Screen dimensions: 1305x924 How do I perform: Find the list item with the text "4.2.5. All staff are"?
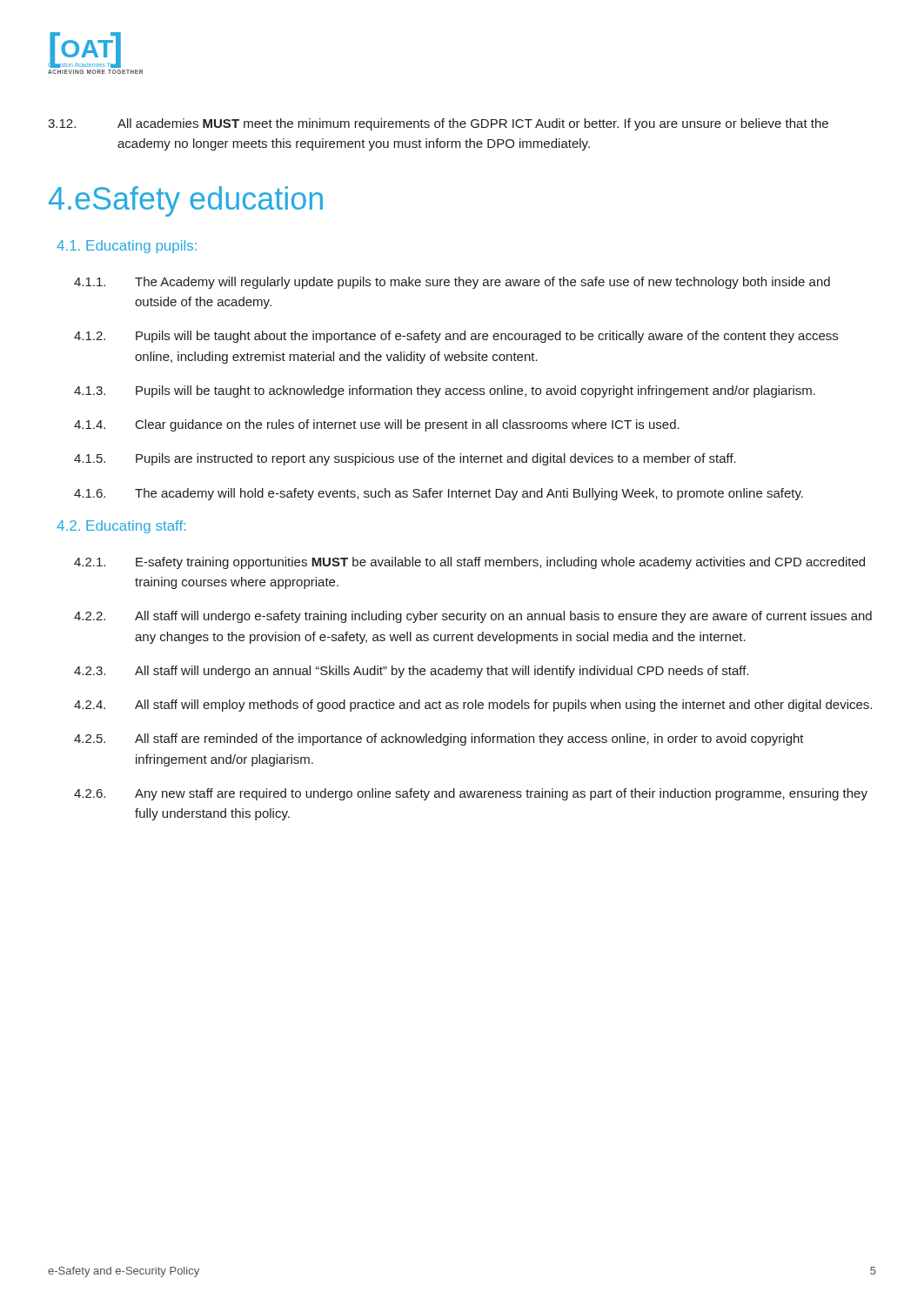click(475, 749)
